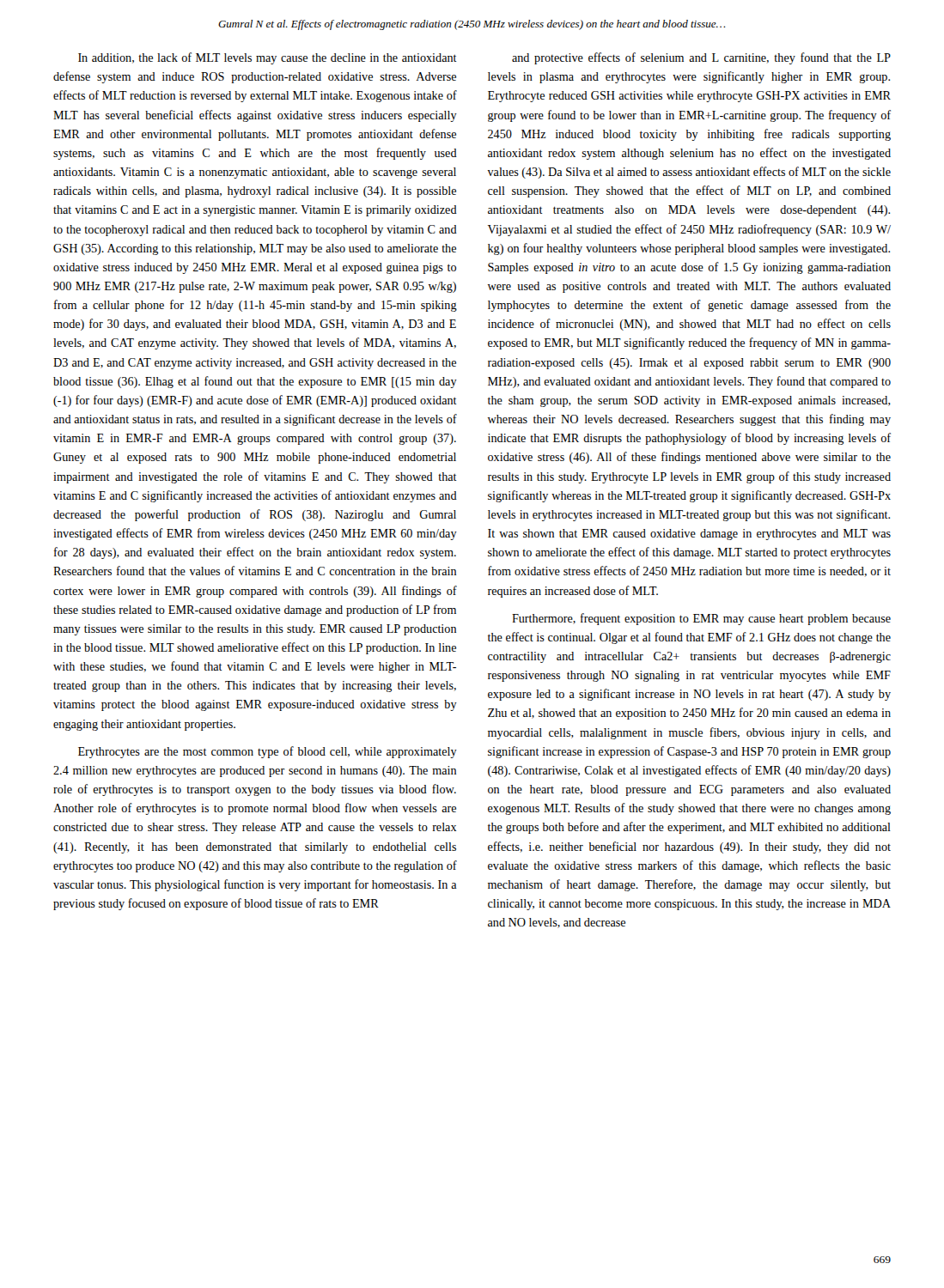Click on the region starting "and protective effects of selenium and"

pyautogui.click(x=689, y=324)
